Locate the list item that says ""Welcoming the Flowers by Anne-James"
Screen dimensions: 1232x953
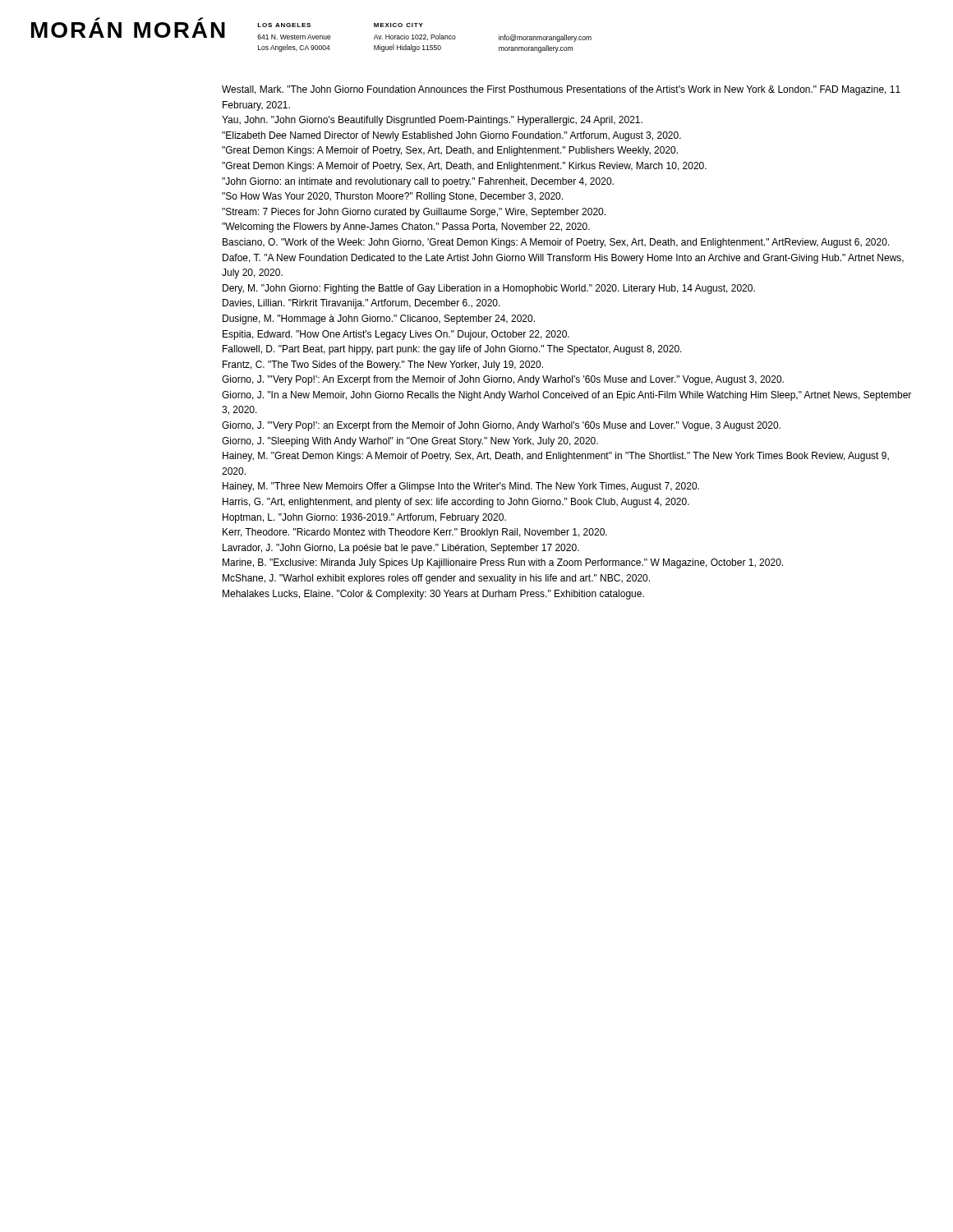coord(406,227)
